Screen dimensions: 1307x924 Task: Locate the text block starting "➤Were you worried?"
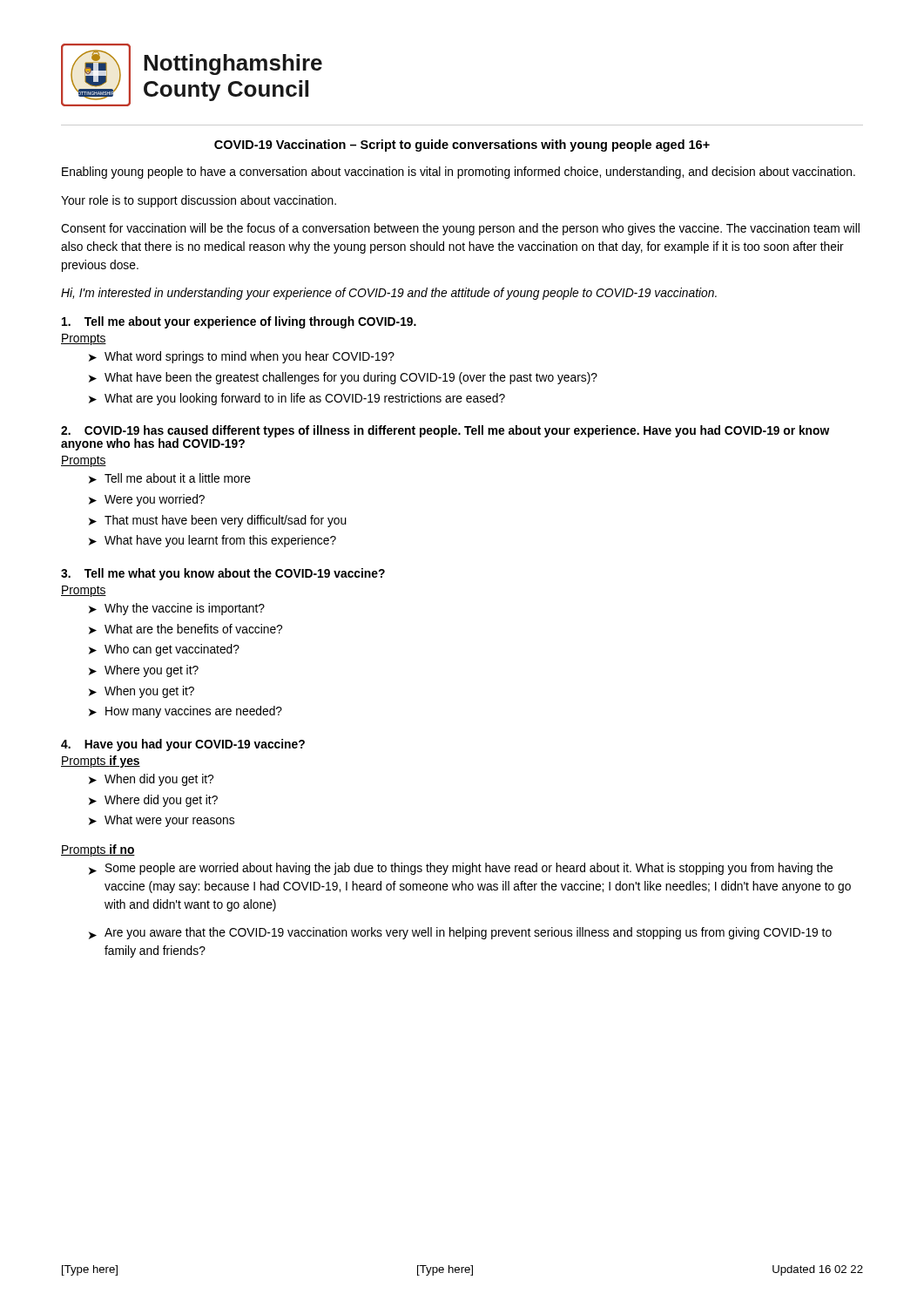146,501
